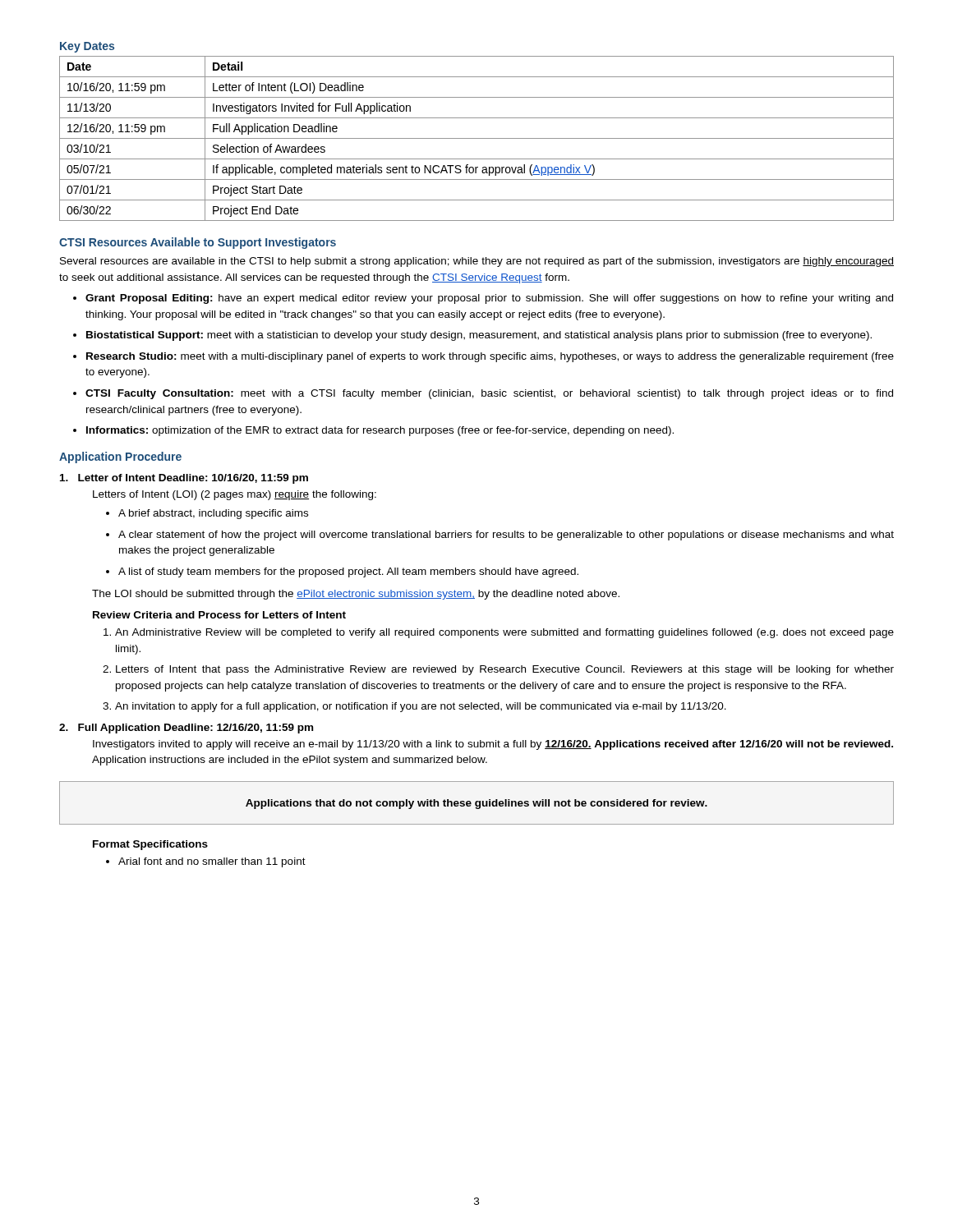This screenshot has width=953, height=1232.
Task: Locate the list item with the text "A brief abstract, including specific"
Action: (x=214, y=513)
